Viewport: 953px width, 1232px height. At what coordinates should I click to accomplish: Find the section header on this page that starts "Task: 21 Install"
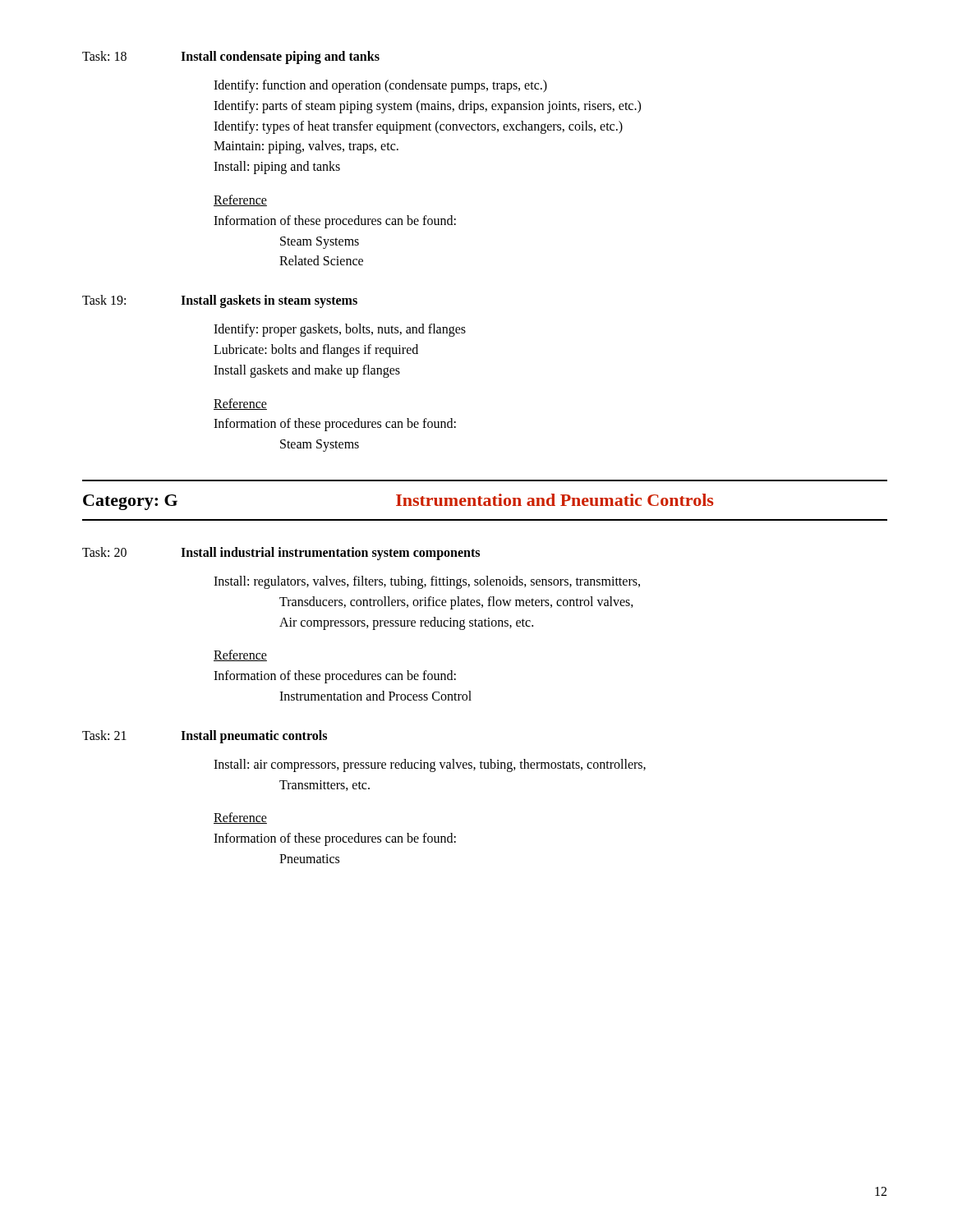click(x=205, y=736)
